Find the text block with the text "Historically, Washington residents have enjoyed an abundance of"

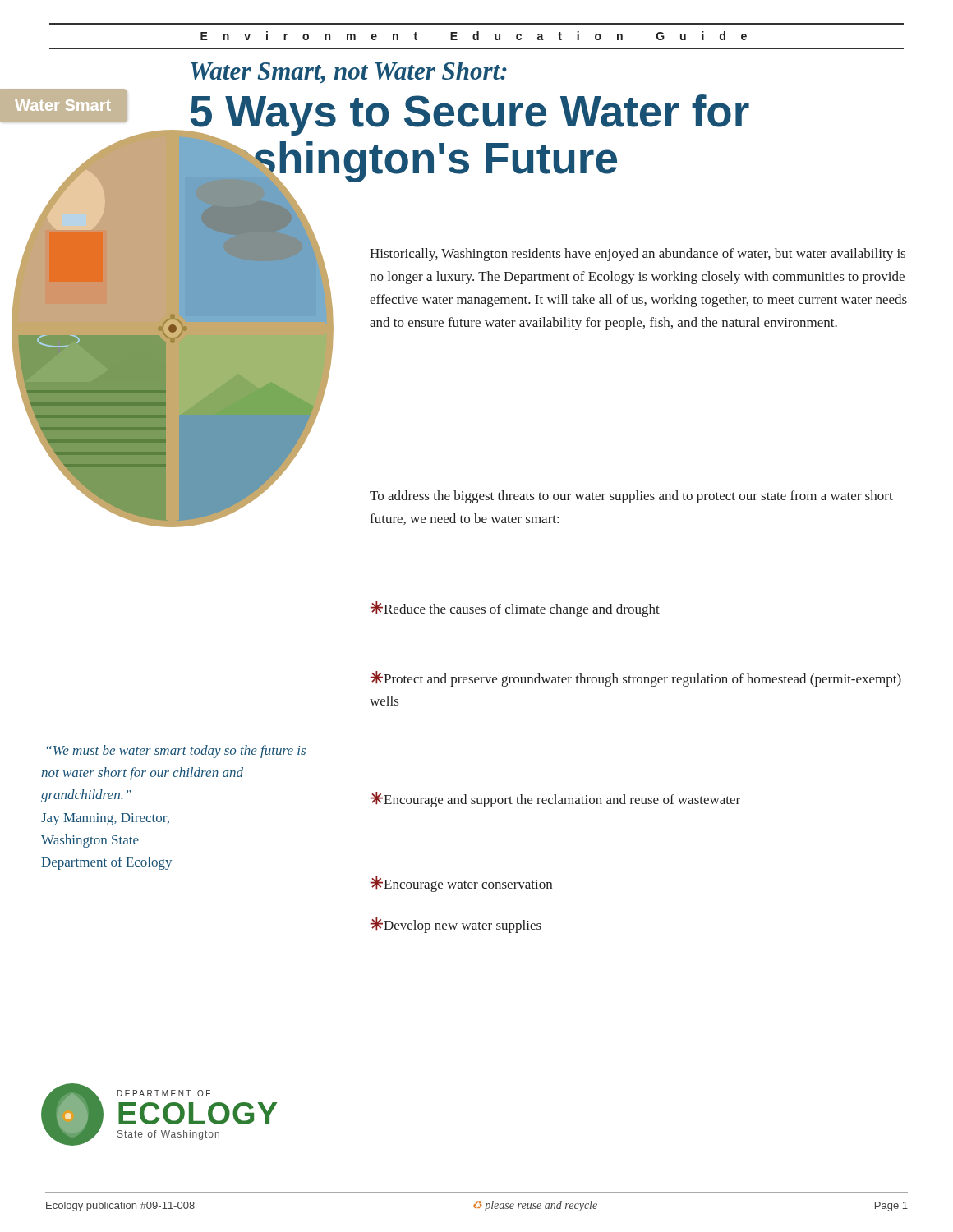pos(639,288)
